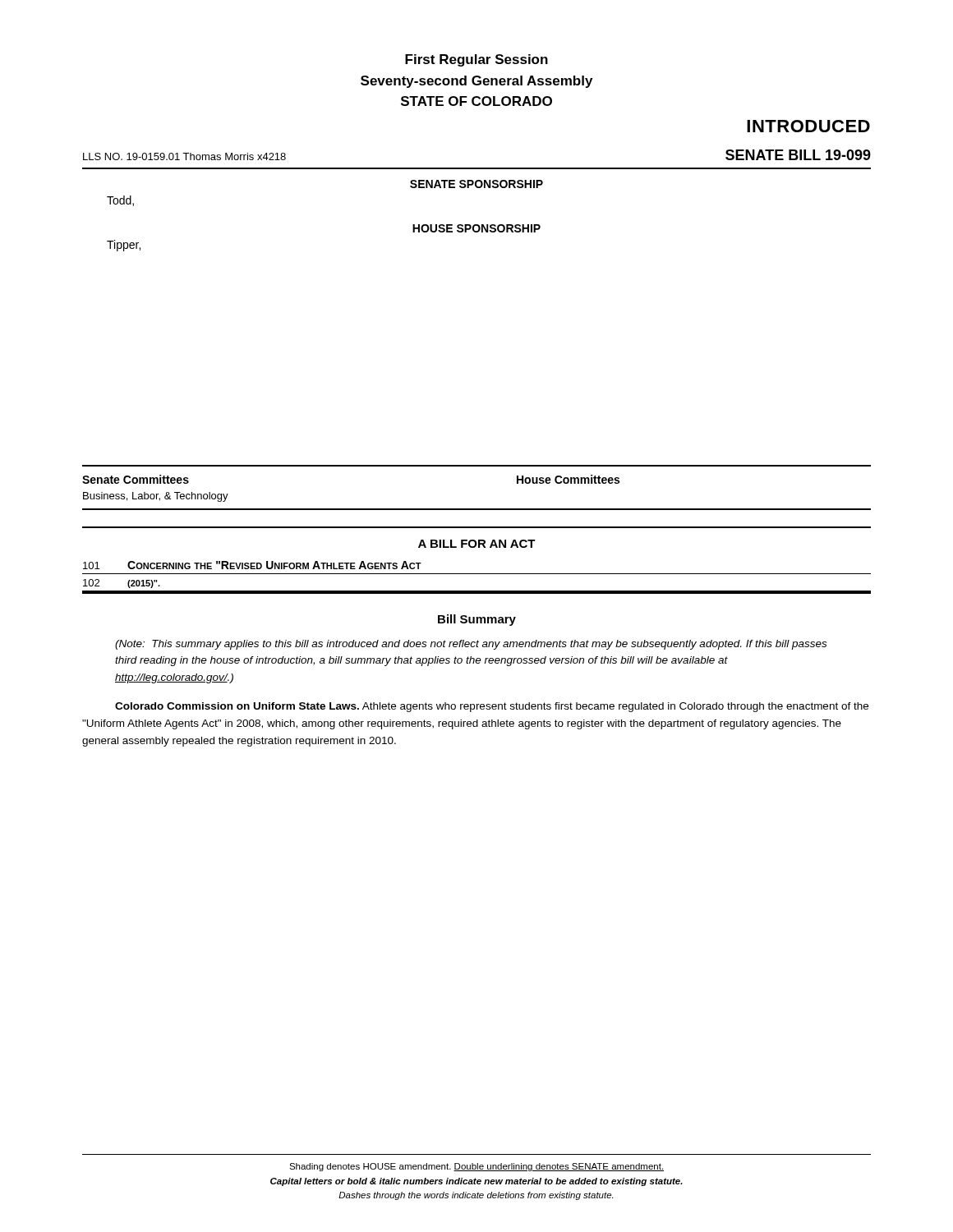Locate the block starting "(Note: This summary applies"

471,660
